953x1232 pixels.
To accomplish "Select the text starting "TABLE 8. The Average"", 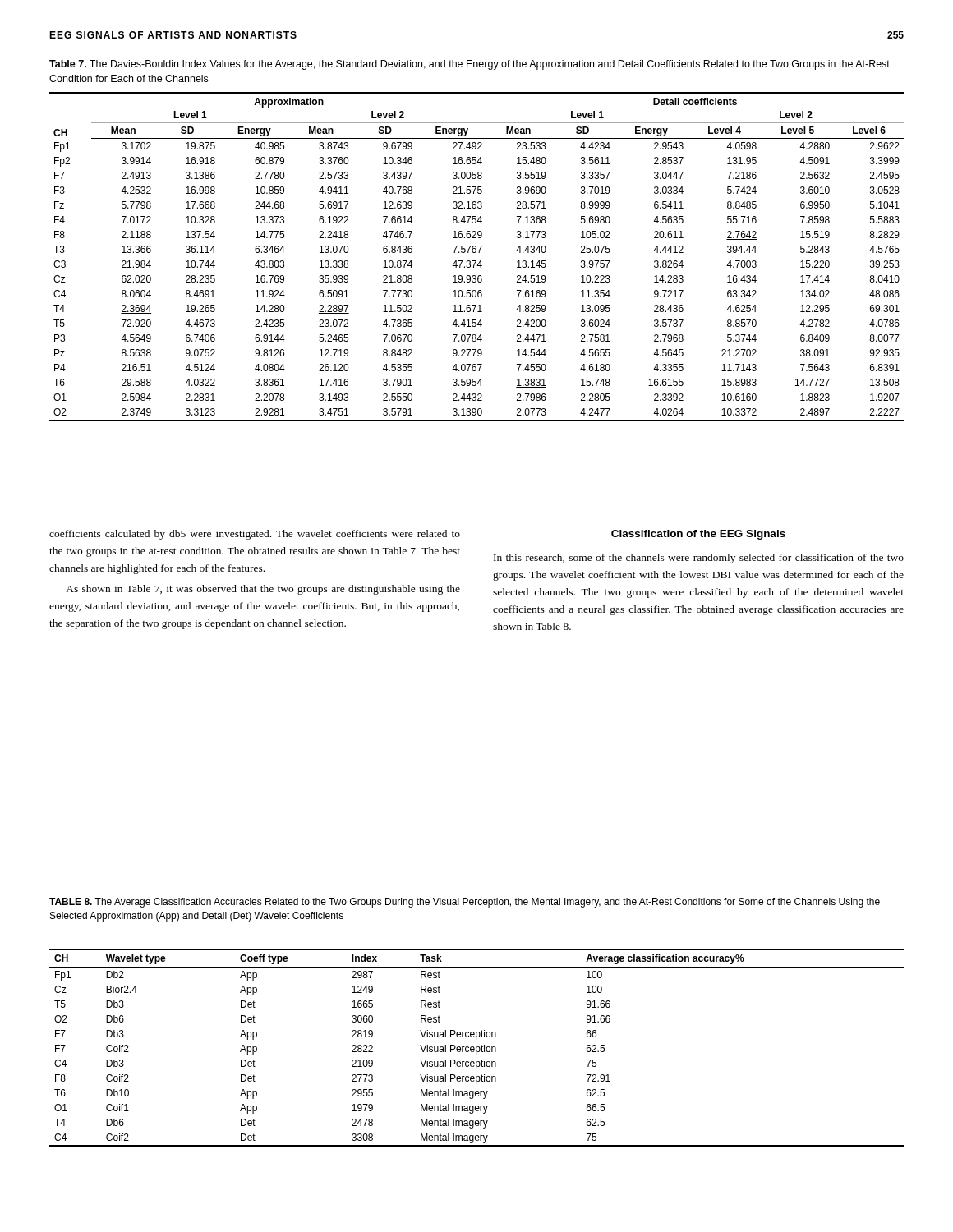I will (465, 909).
